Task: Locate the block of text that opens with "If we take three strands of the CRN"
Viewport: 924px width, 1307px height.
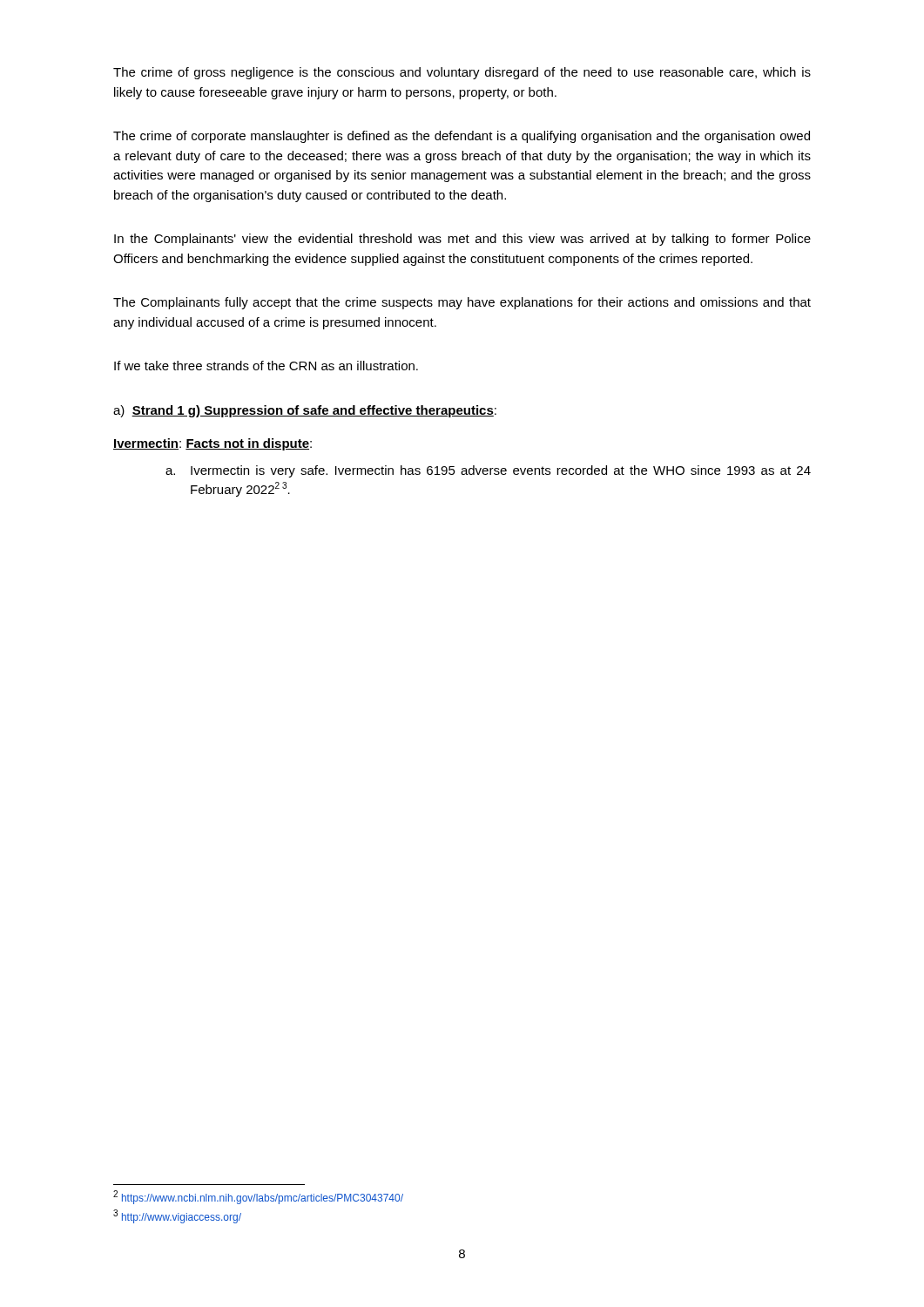Action: [x=266, y=366]
